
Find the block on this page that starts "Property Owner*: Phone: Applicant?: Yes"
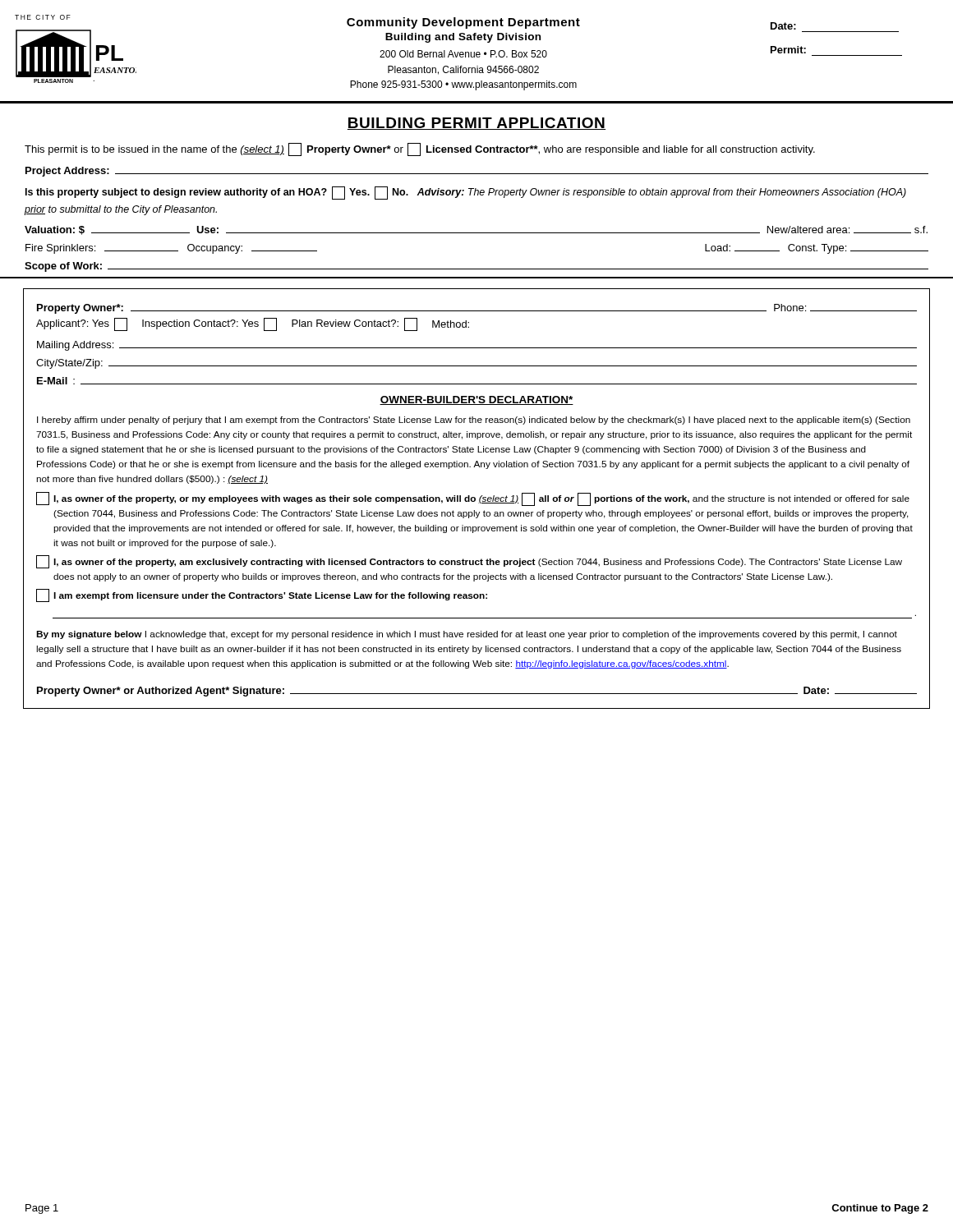coord(476,498)
